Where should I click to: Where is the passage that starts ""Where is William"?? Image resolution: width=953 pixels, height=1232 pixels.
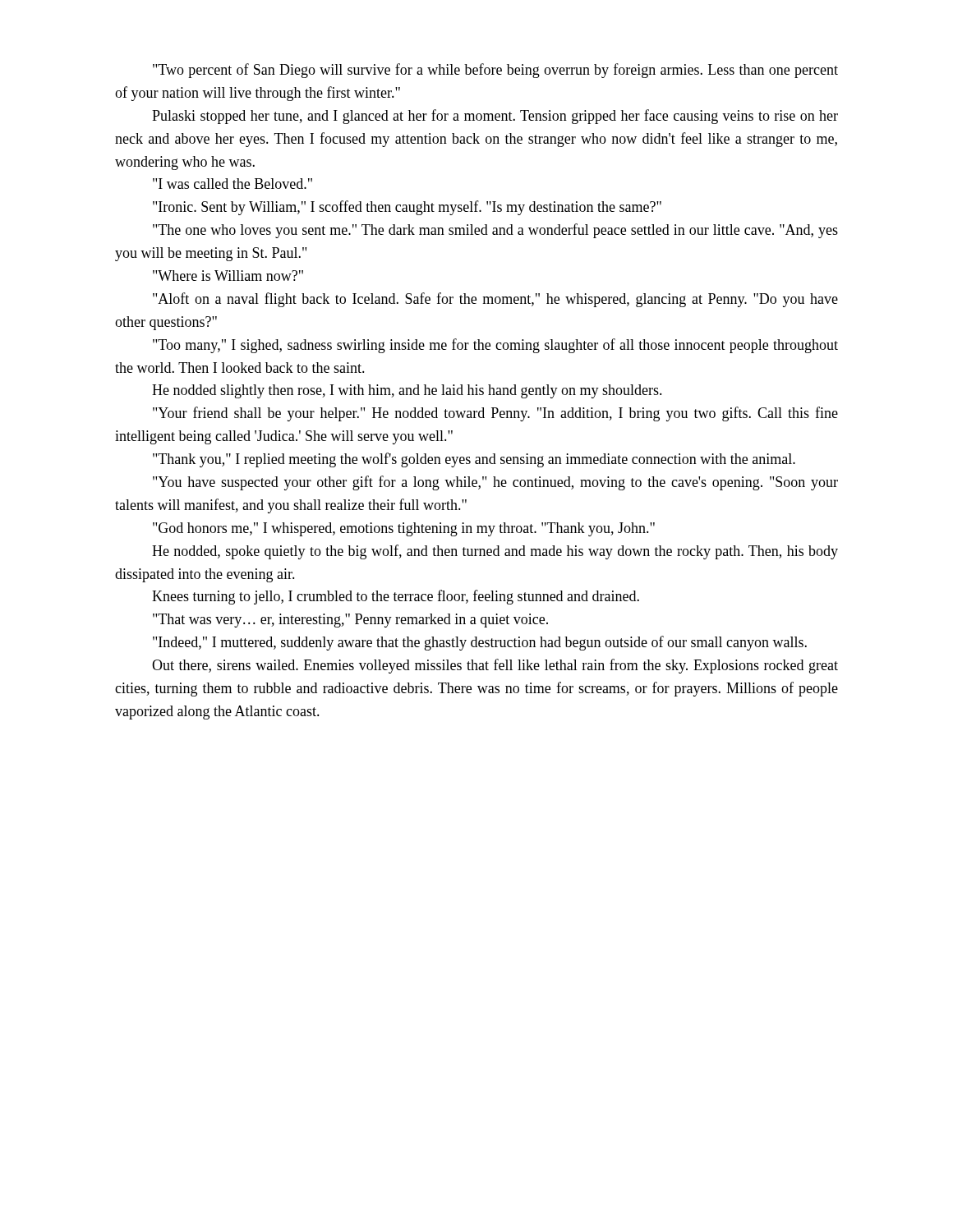click(x=228, y=276)
